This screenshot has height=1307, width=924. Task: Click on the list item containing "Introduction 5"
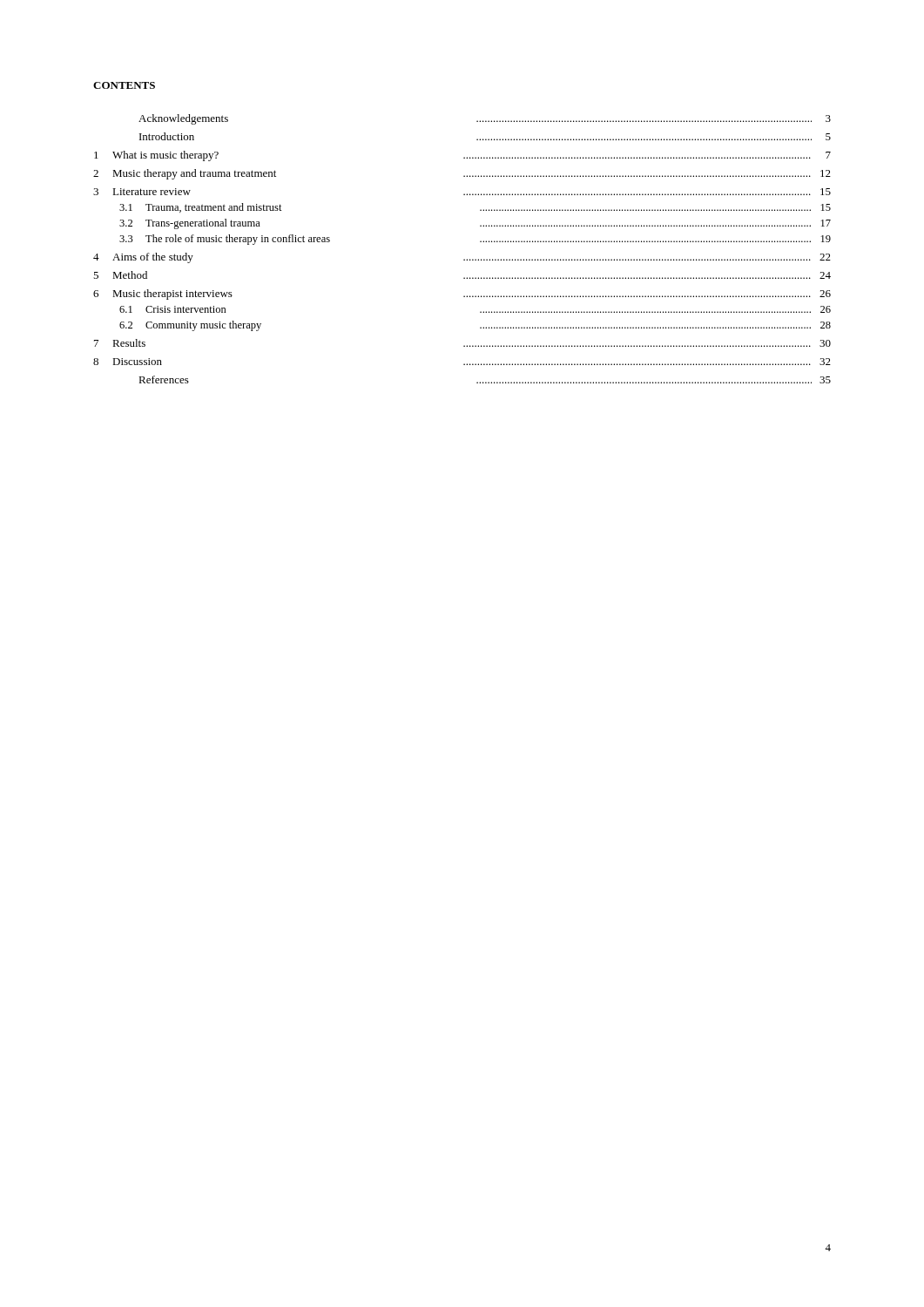pos(485,137)
